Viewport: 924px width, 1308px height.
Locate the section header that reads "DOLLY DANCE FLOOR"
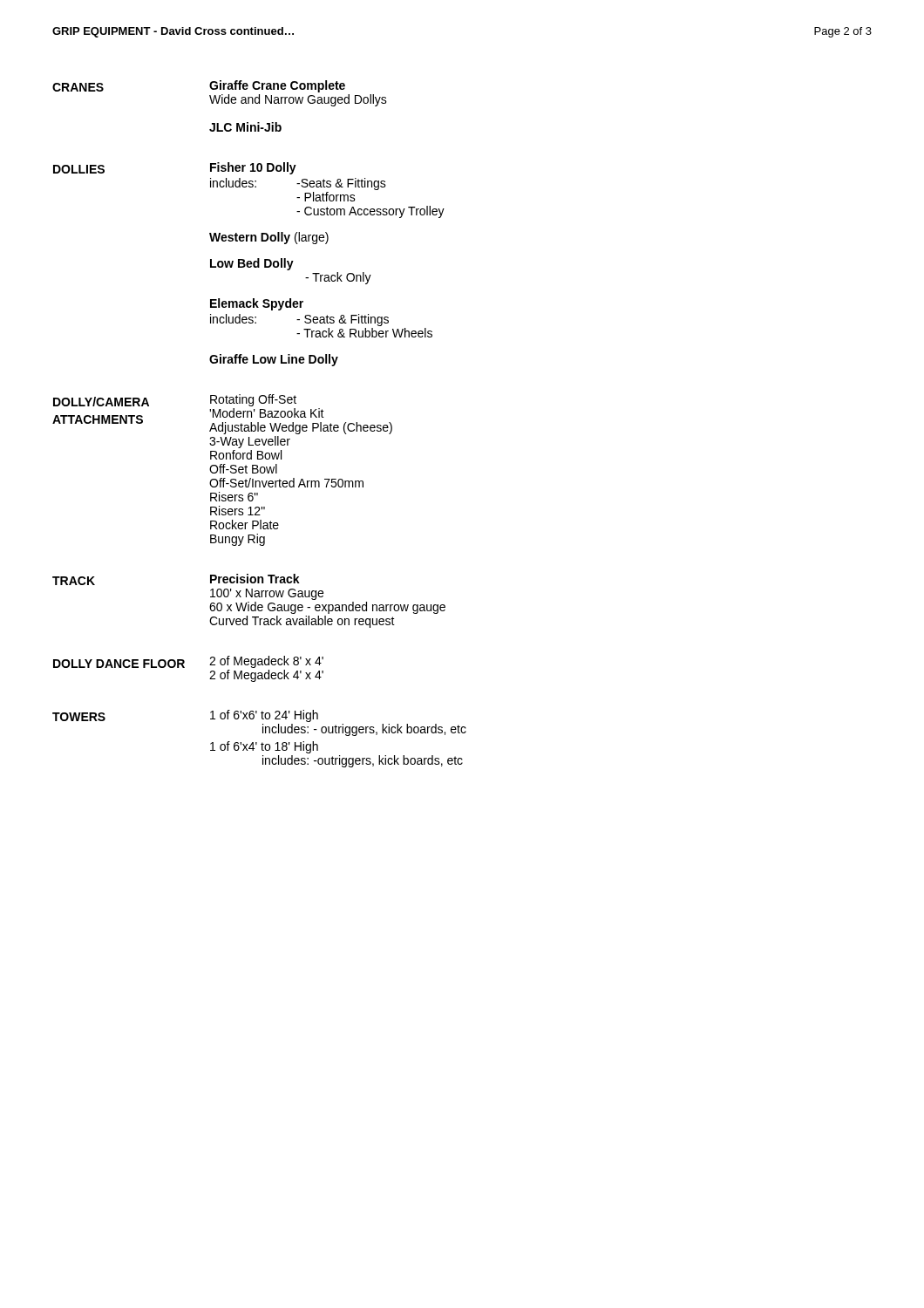point(119,664)
